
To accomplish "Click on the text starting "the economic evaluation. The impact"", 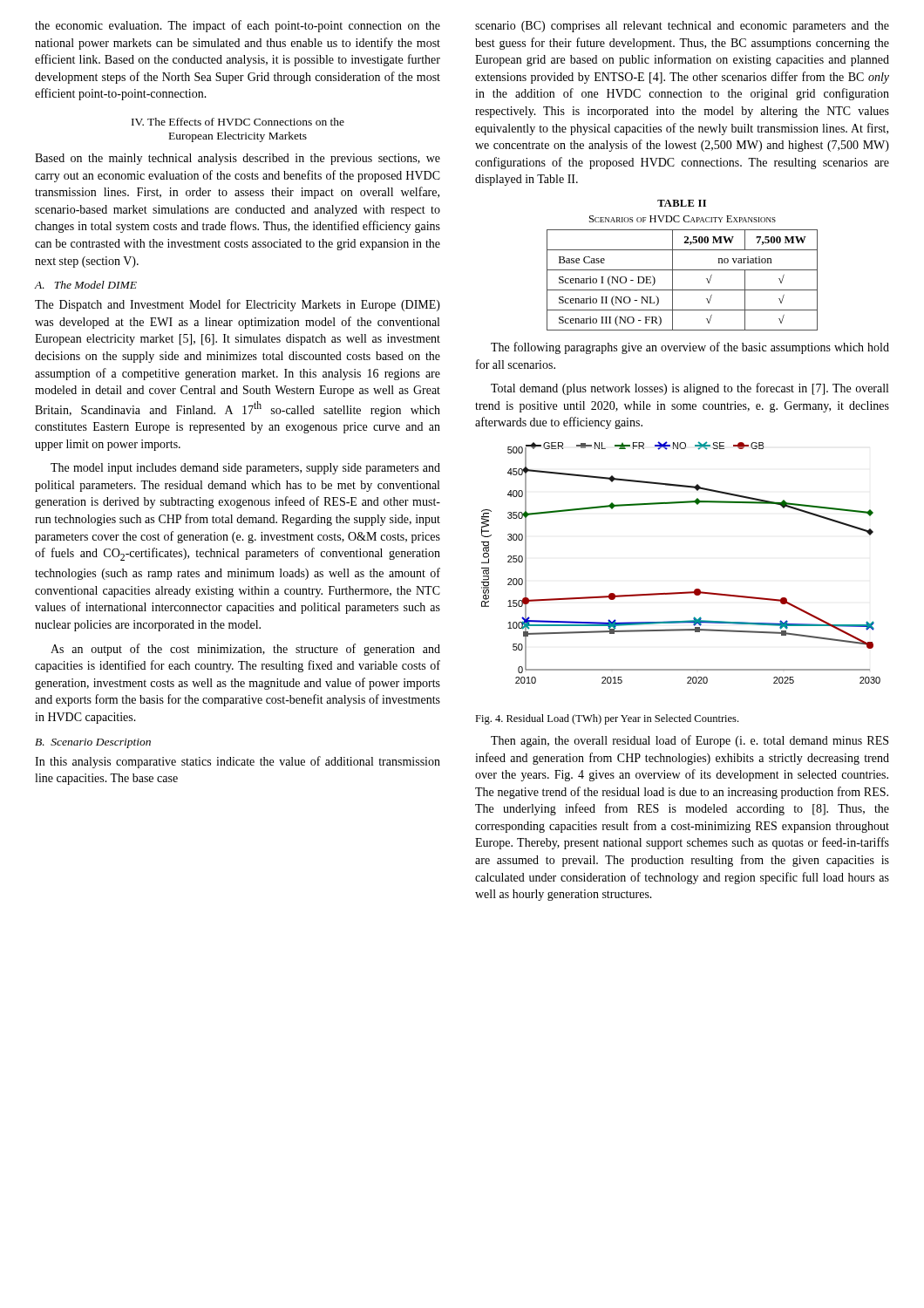I will (238, 60).
